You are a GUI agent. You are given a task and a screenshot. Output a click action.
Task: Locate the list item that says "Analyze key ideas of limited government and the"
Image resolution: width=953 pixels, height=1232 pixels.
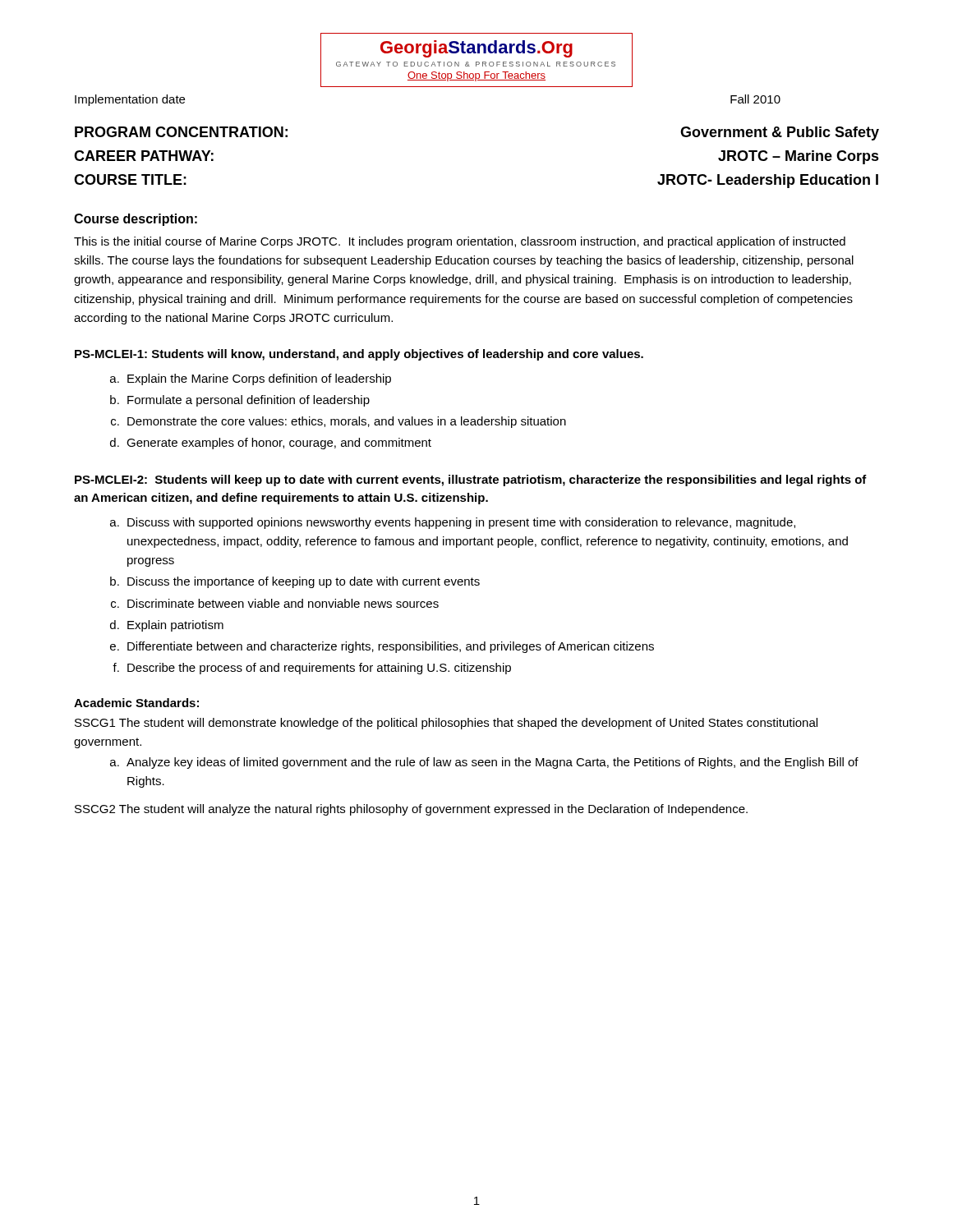492,771
